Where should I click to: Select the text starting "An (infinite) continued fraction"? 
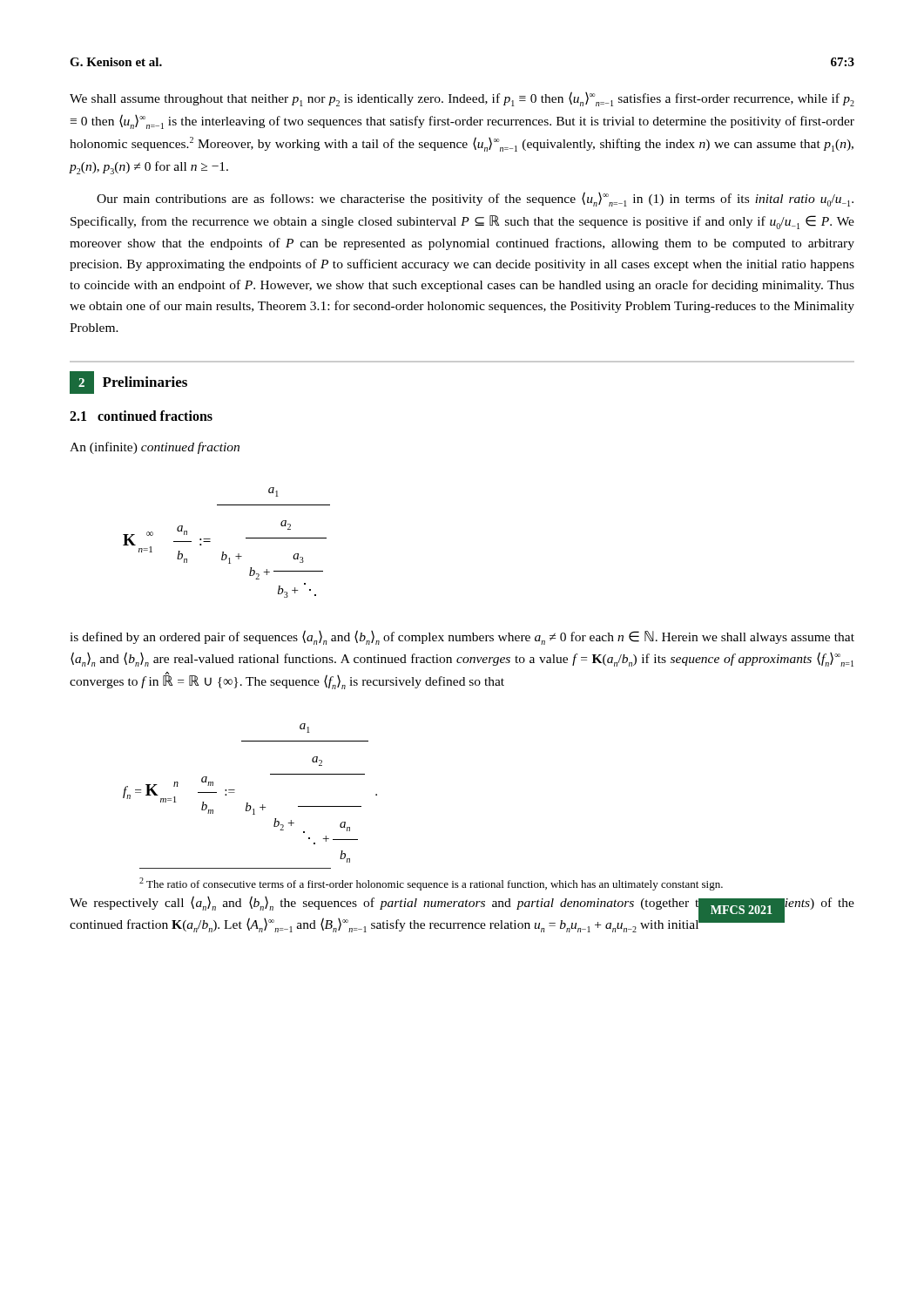click(x=155, y=448)
